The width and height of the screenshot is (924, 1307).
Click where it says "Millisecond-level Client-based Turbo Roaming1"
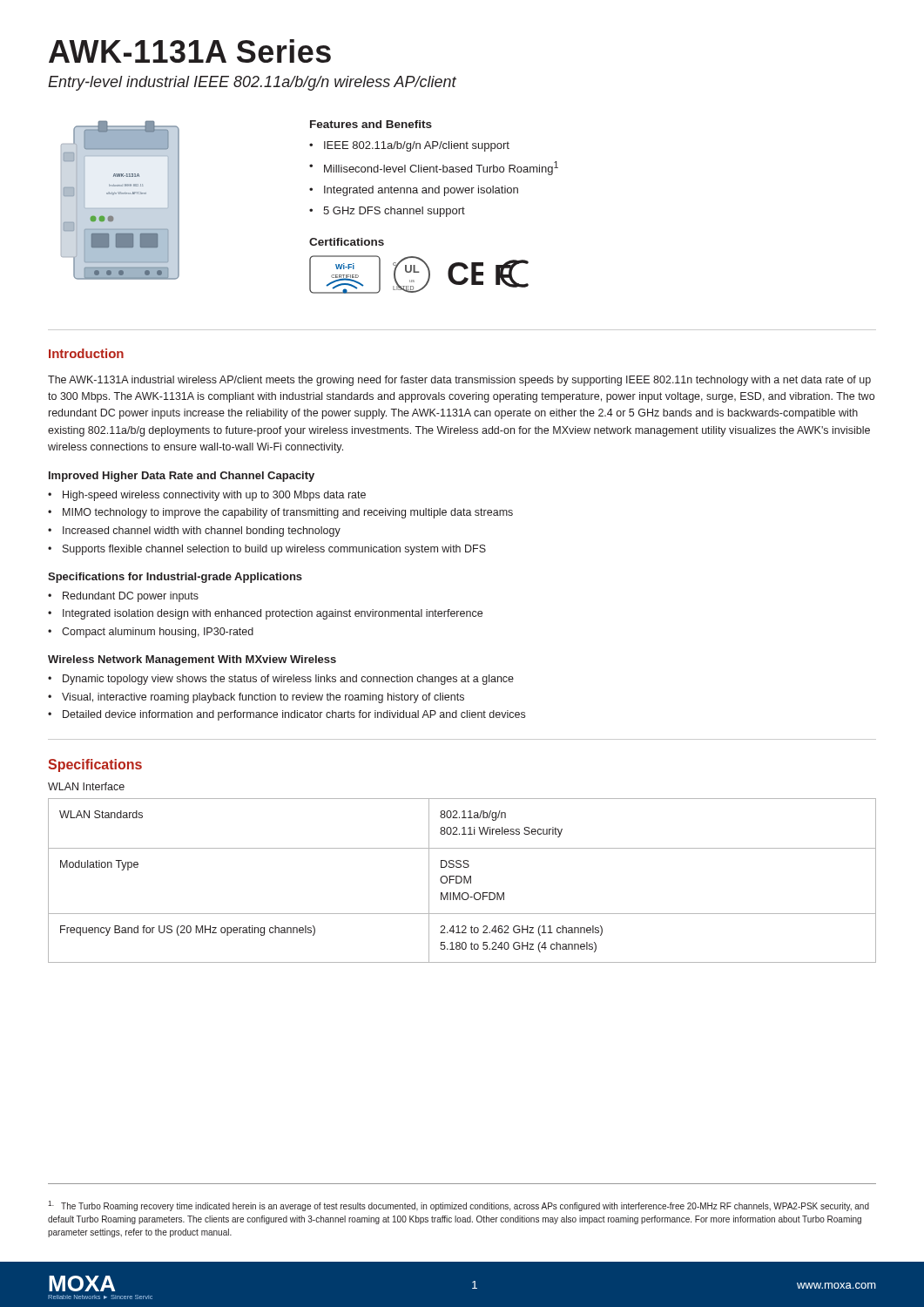point(434,168)
